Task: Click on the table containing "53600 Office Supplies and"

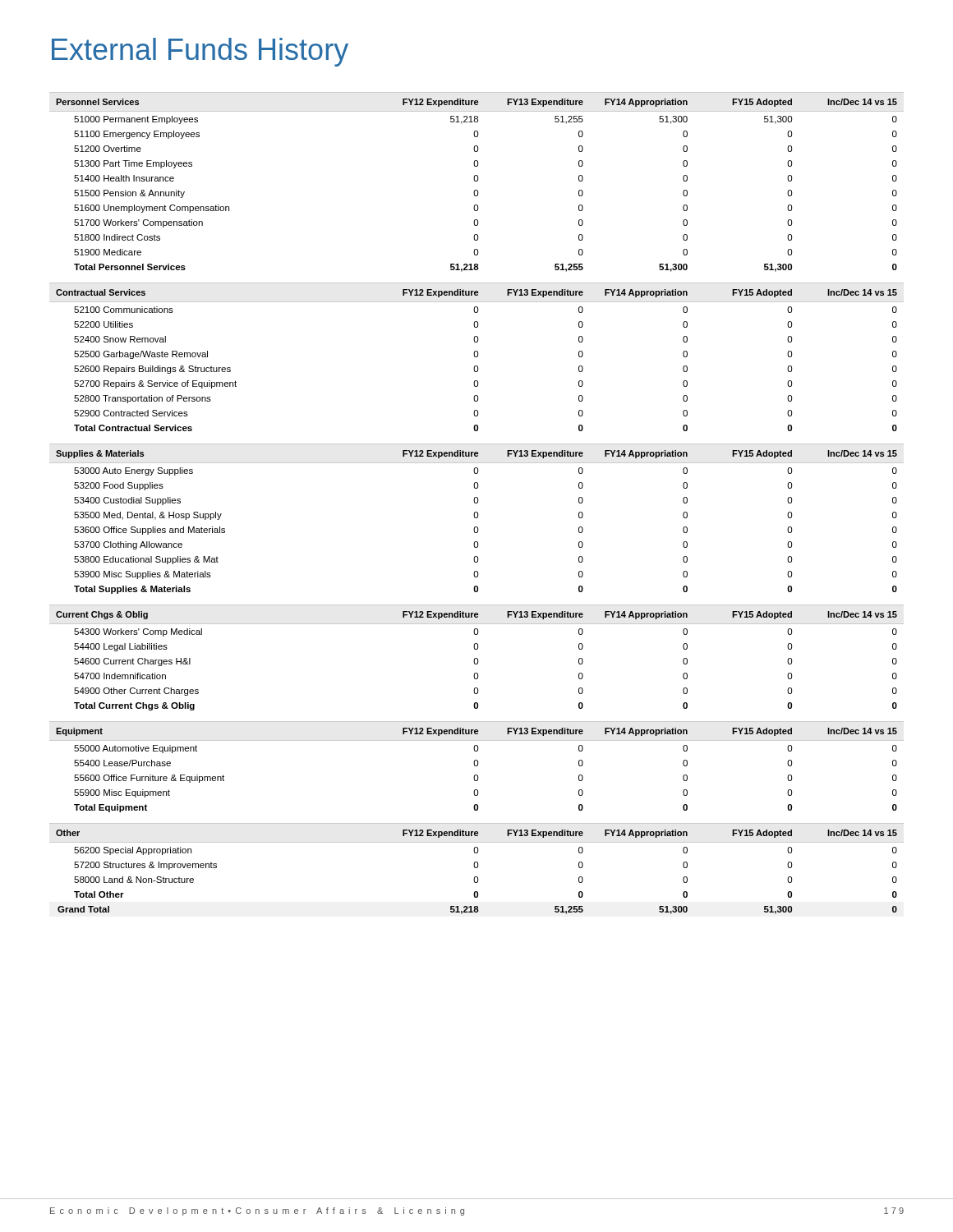Action: [476, 520]
